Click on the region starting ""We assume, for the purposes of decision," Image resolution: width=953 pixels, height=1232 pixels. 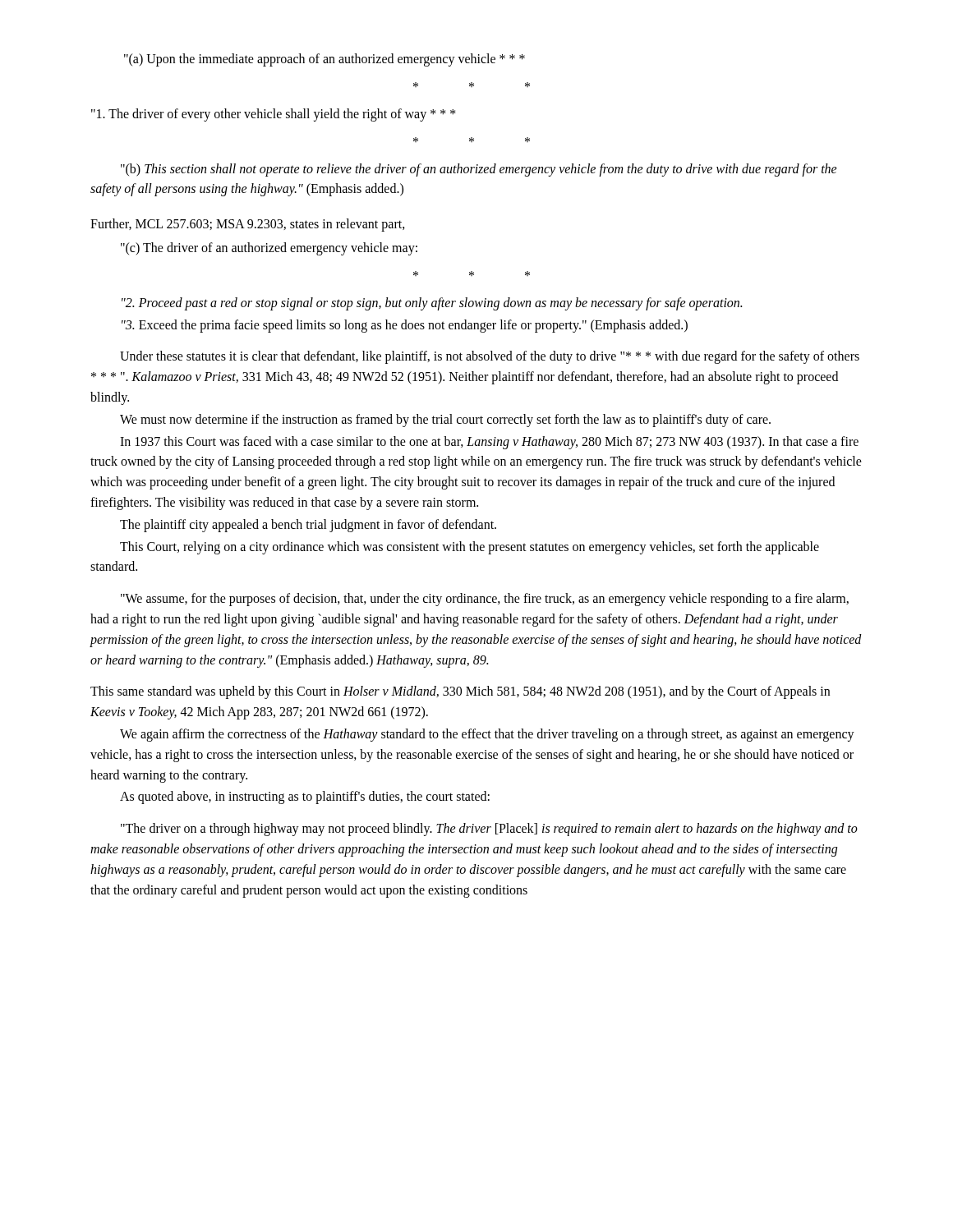pyautogui.click(x=476, y=629)
